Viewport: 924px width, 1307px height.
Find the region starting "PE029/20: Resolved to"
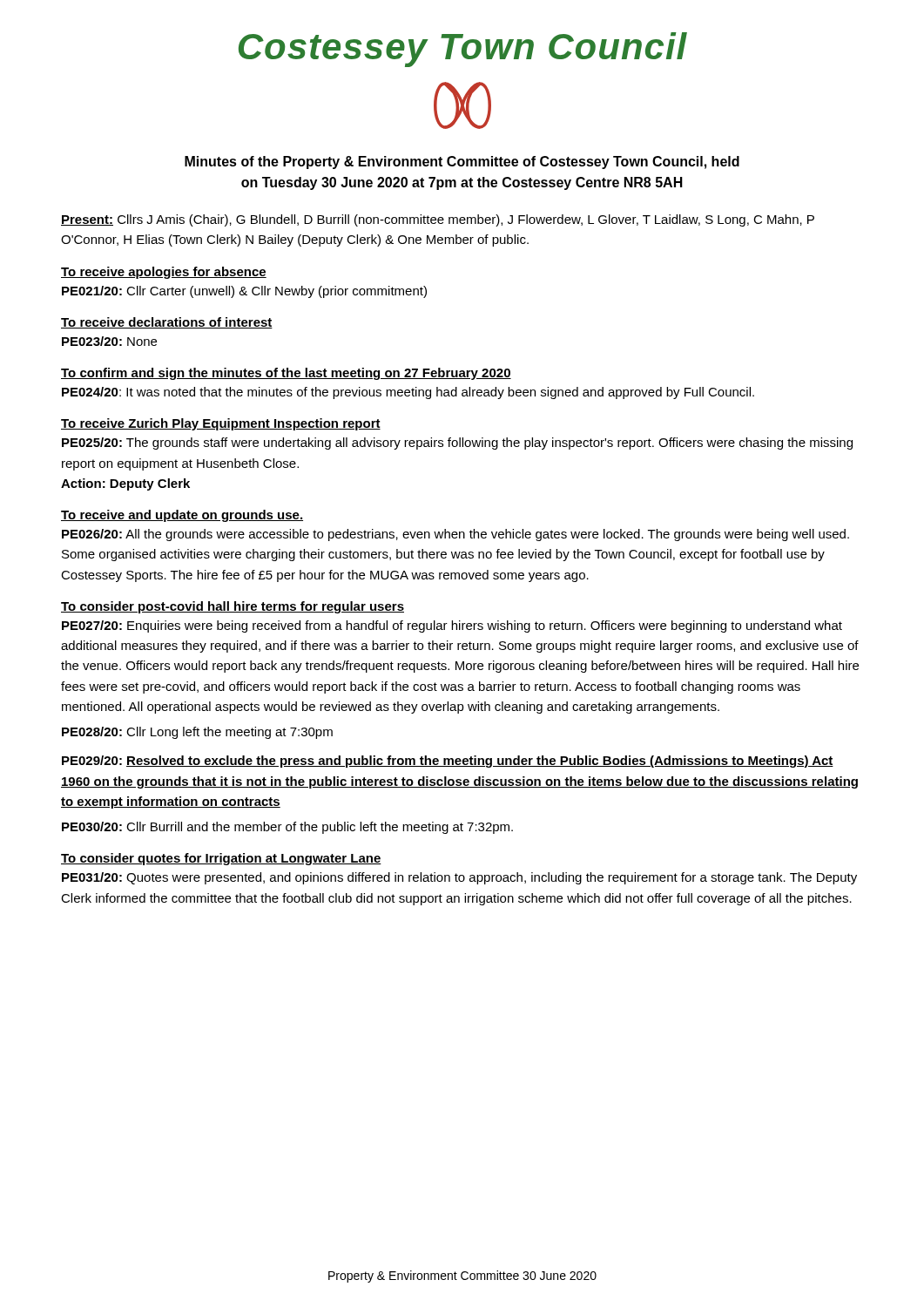point(460,781)
